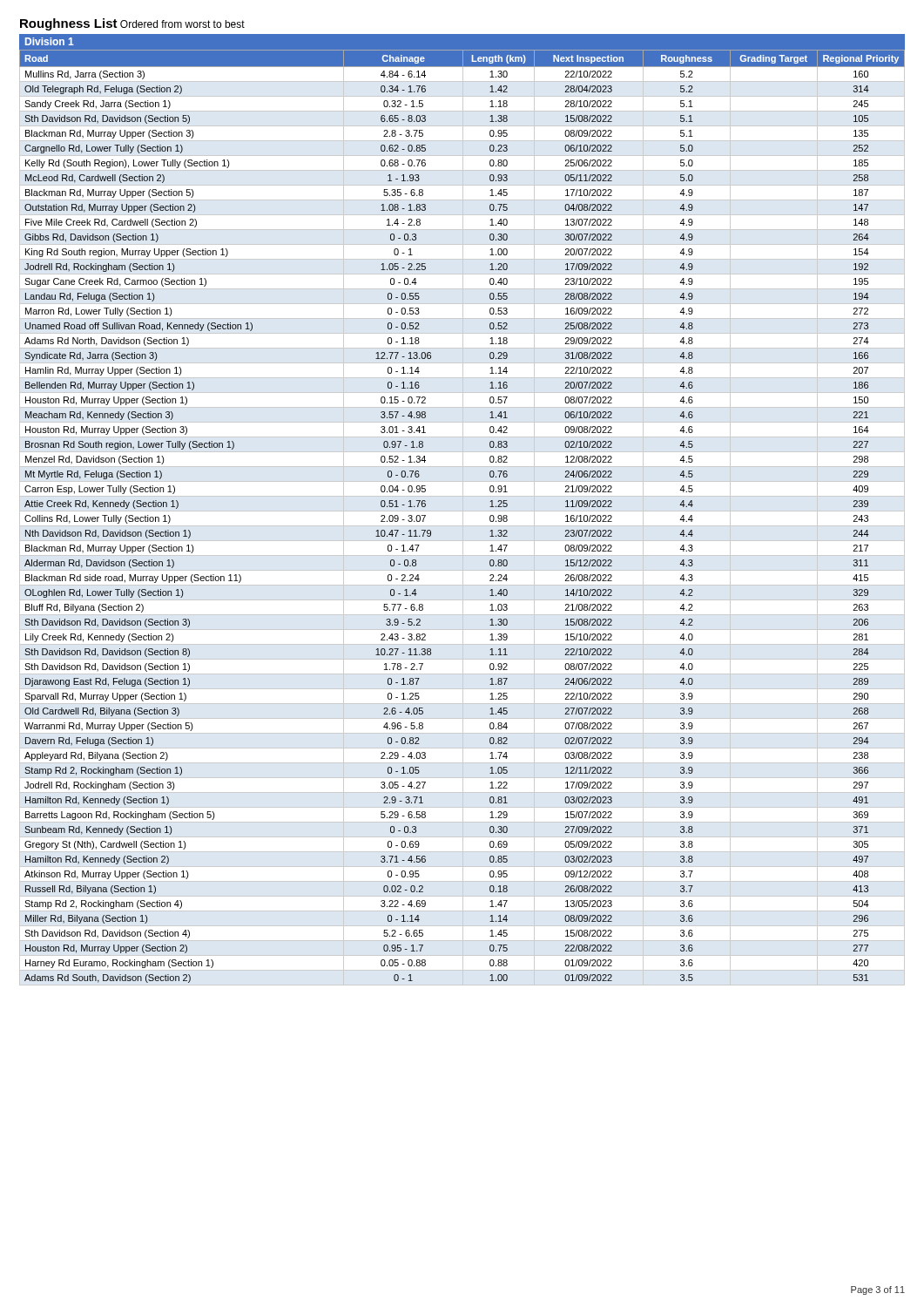Click on the section header that says "Division 1"

click(49, 42)
